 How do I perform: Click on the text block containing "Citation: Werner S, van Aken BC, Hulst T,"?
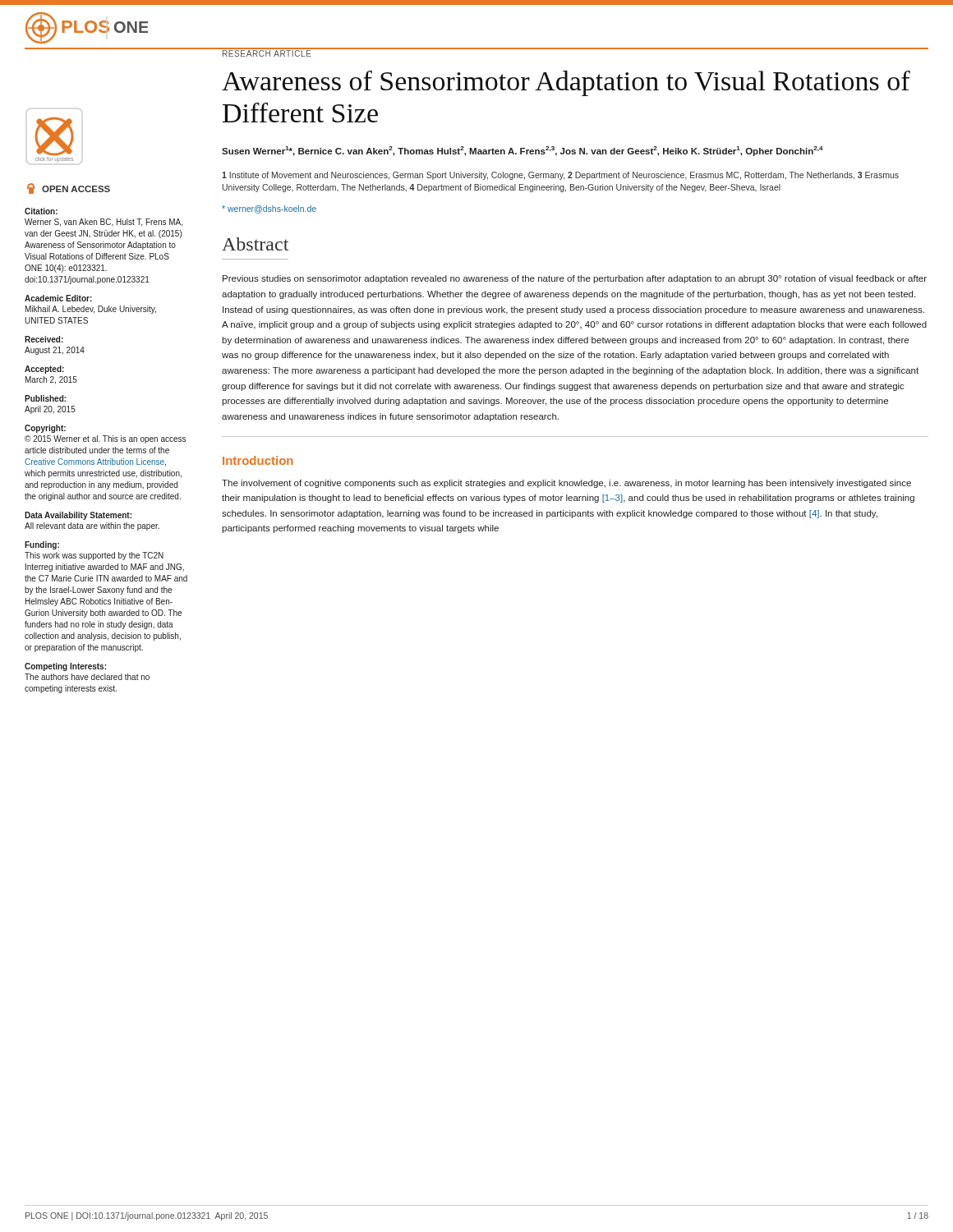pos(107,246)
